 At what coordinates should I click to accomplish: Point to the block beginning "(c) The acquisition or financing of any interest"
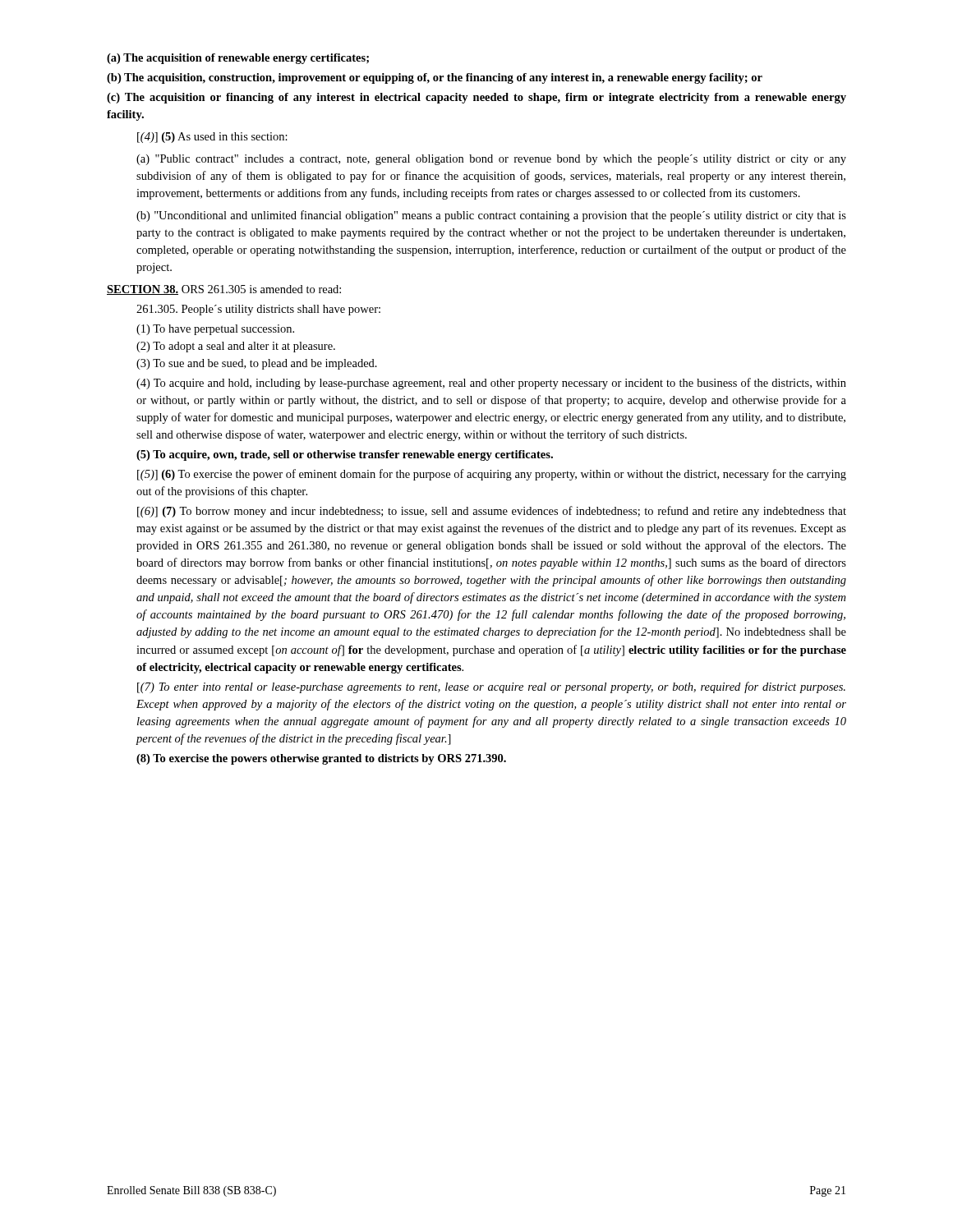476,106
